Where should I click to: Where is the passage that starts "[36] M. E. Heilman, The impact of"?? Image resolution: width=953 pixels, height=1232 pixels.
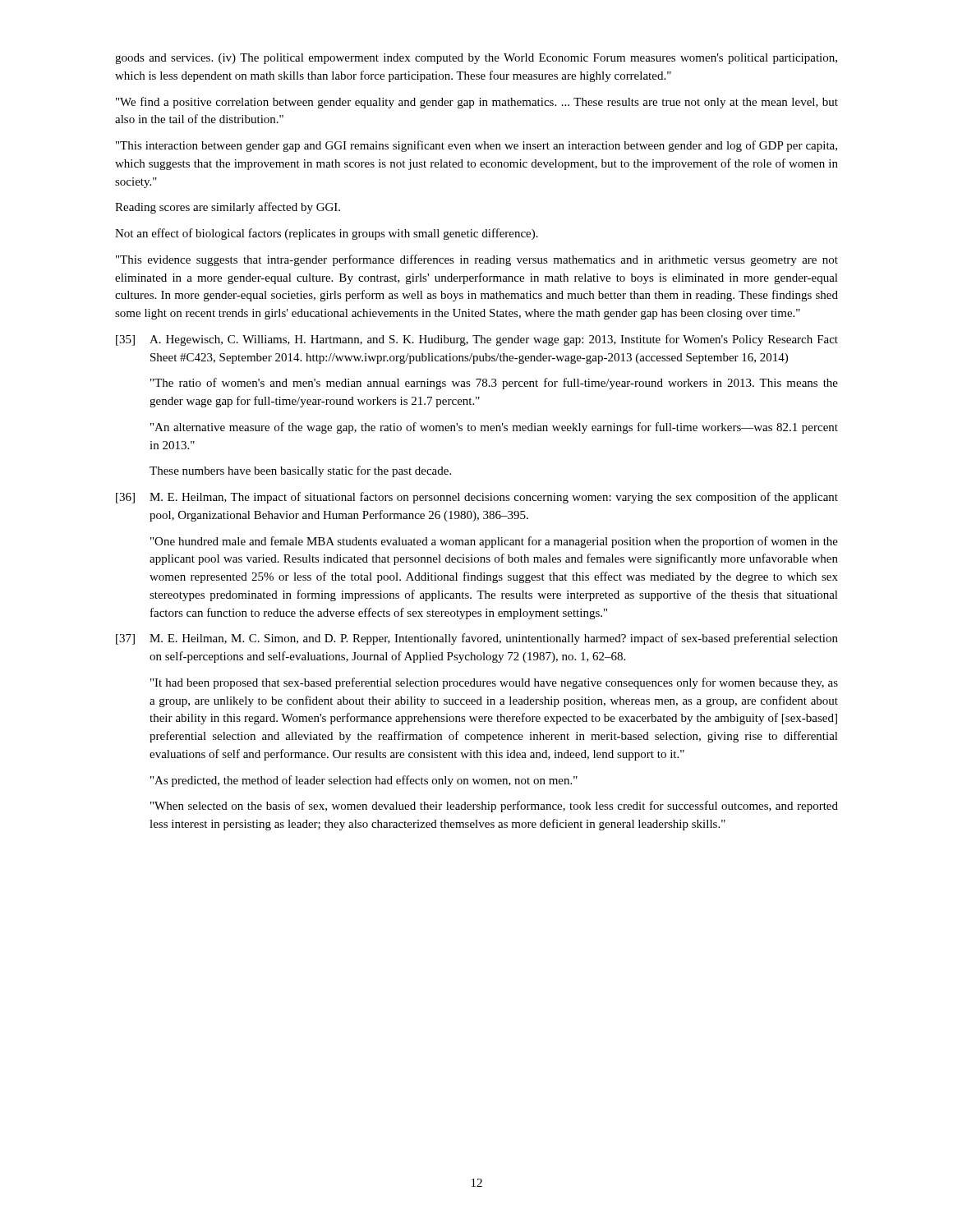tap(476, 507)
